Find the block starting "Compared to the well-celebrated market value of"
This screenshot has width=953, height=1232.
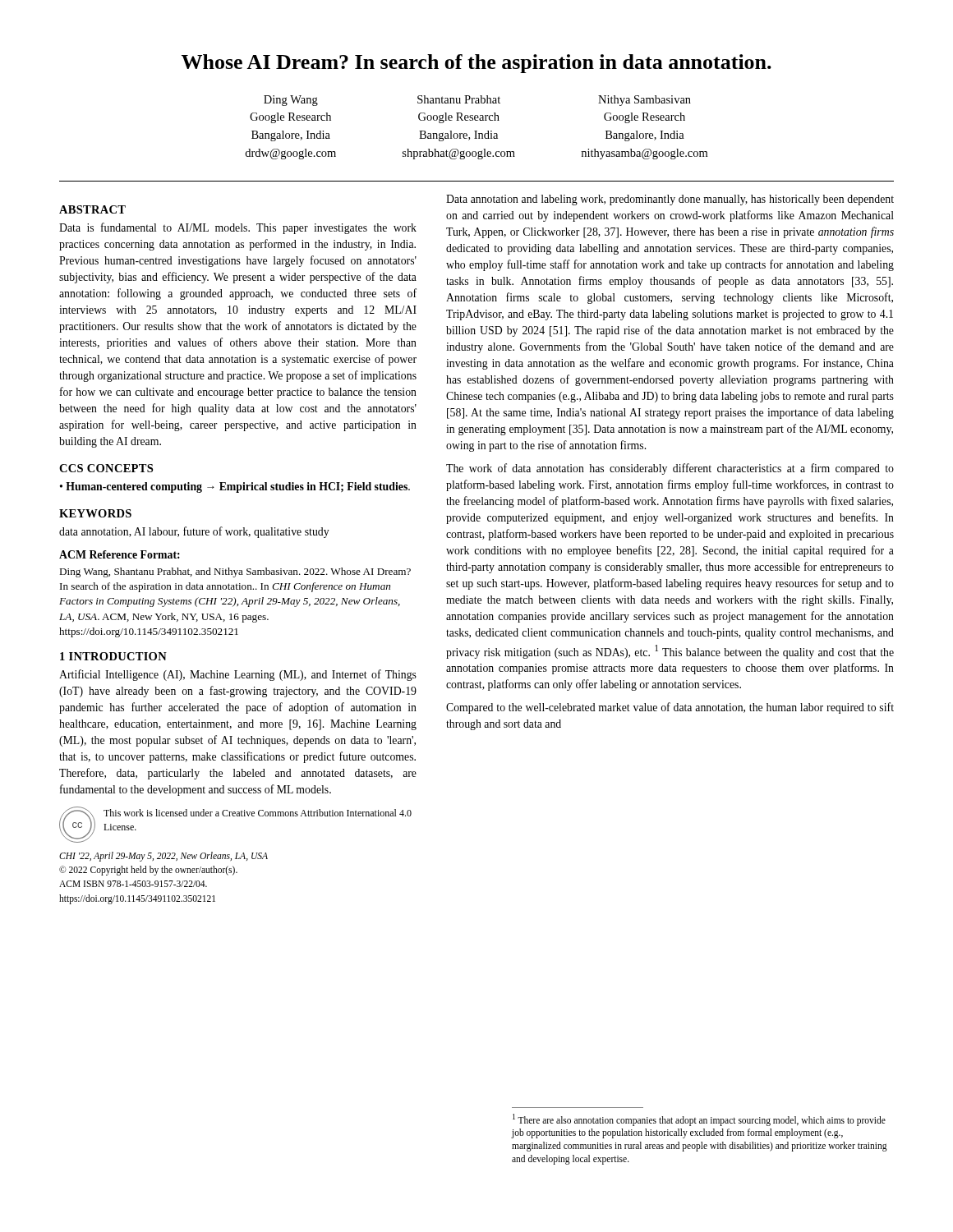click(670, 716)
